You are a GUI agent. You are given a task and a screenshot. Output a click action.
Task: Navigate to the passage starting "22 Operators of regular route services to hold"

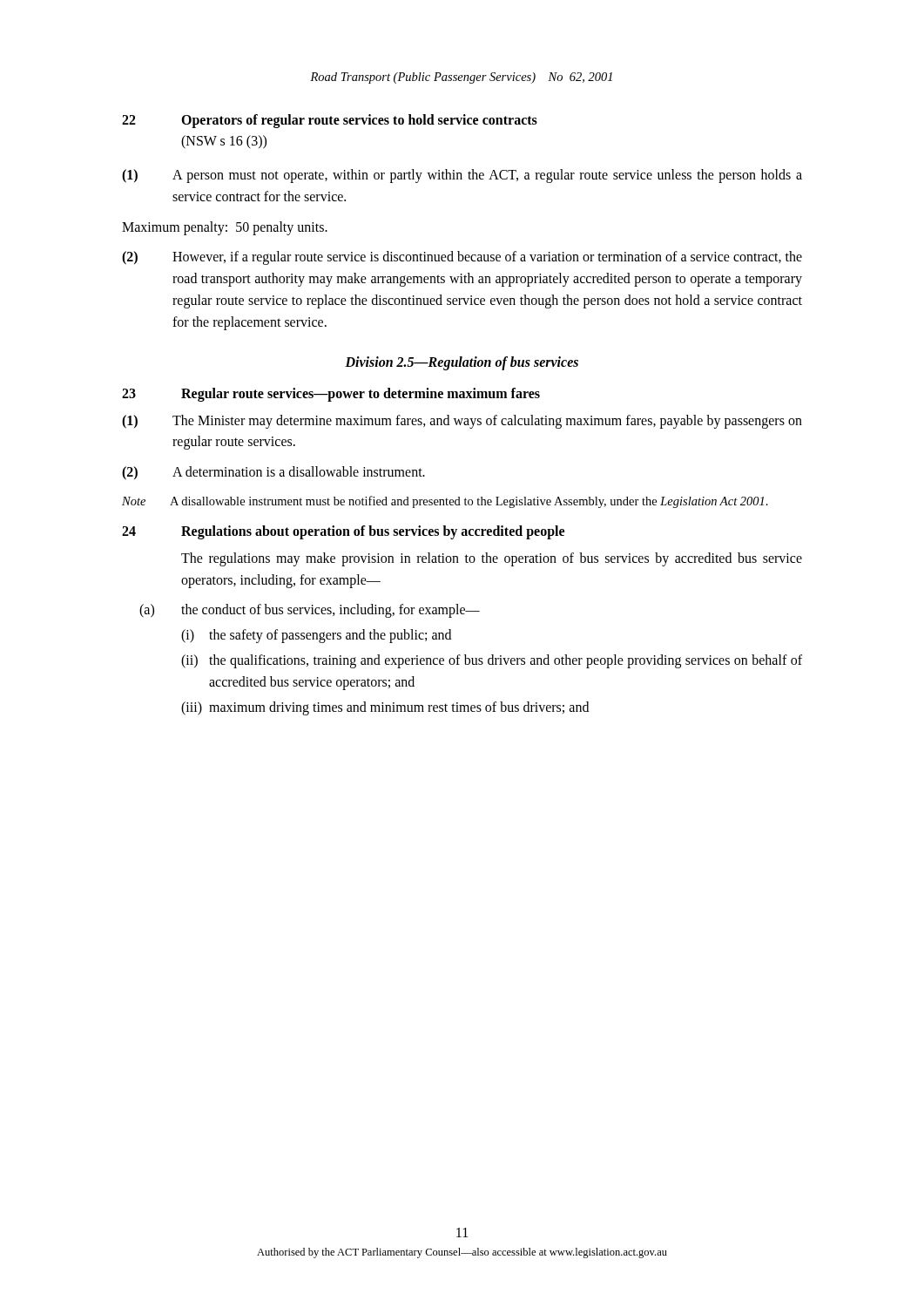point(462,131)
